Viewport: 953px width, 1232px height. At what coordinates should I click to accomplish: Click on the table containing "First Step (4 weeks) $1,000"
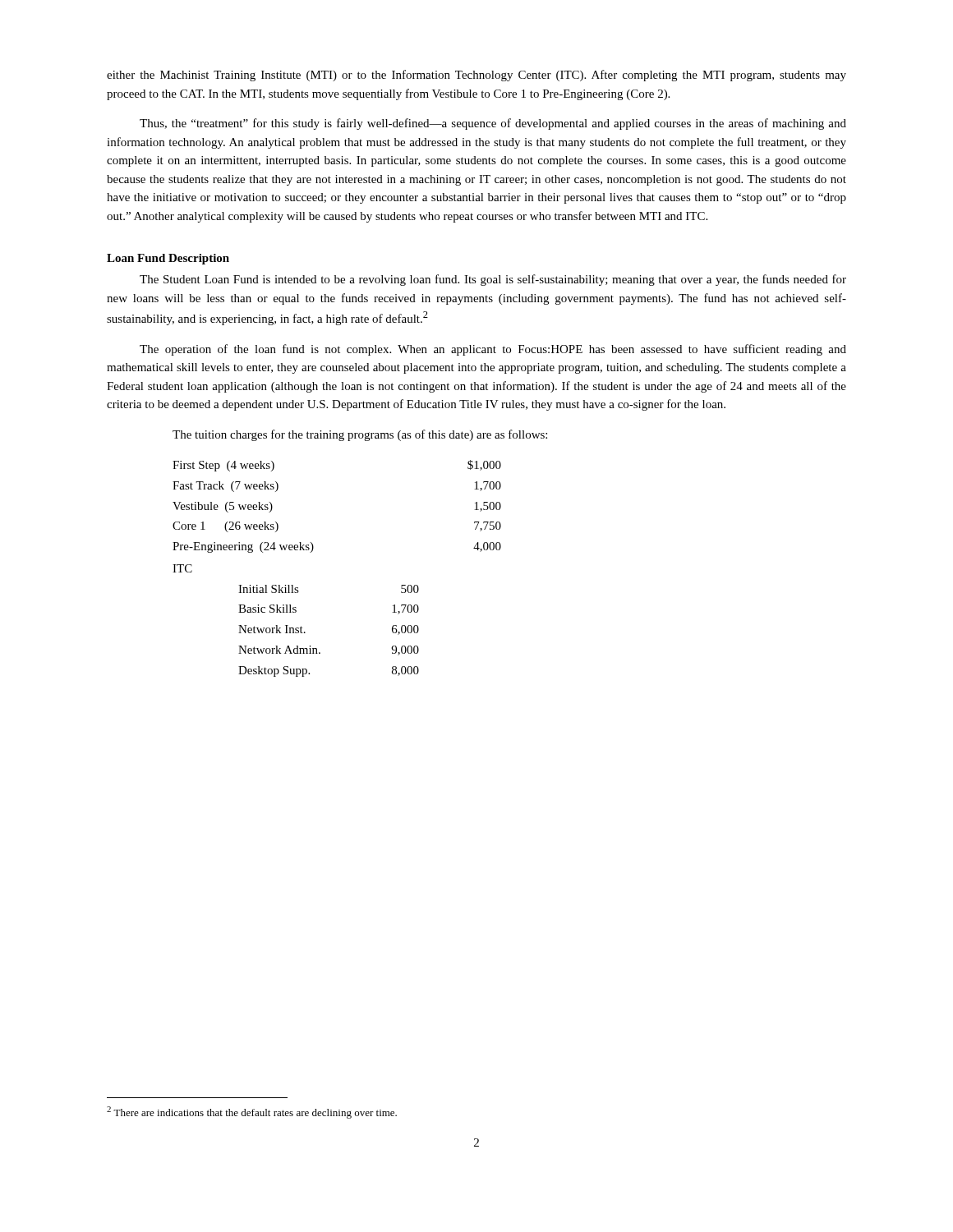(x=509, y=568)
